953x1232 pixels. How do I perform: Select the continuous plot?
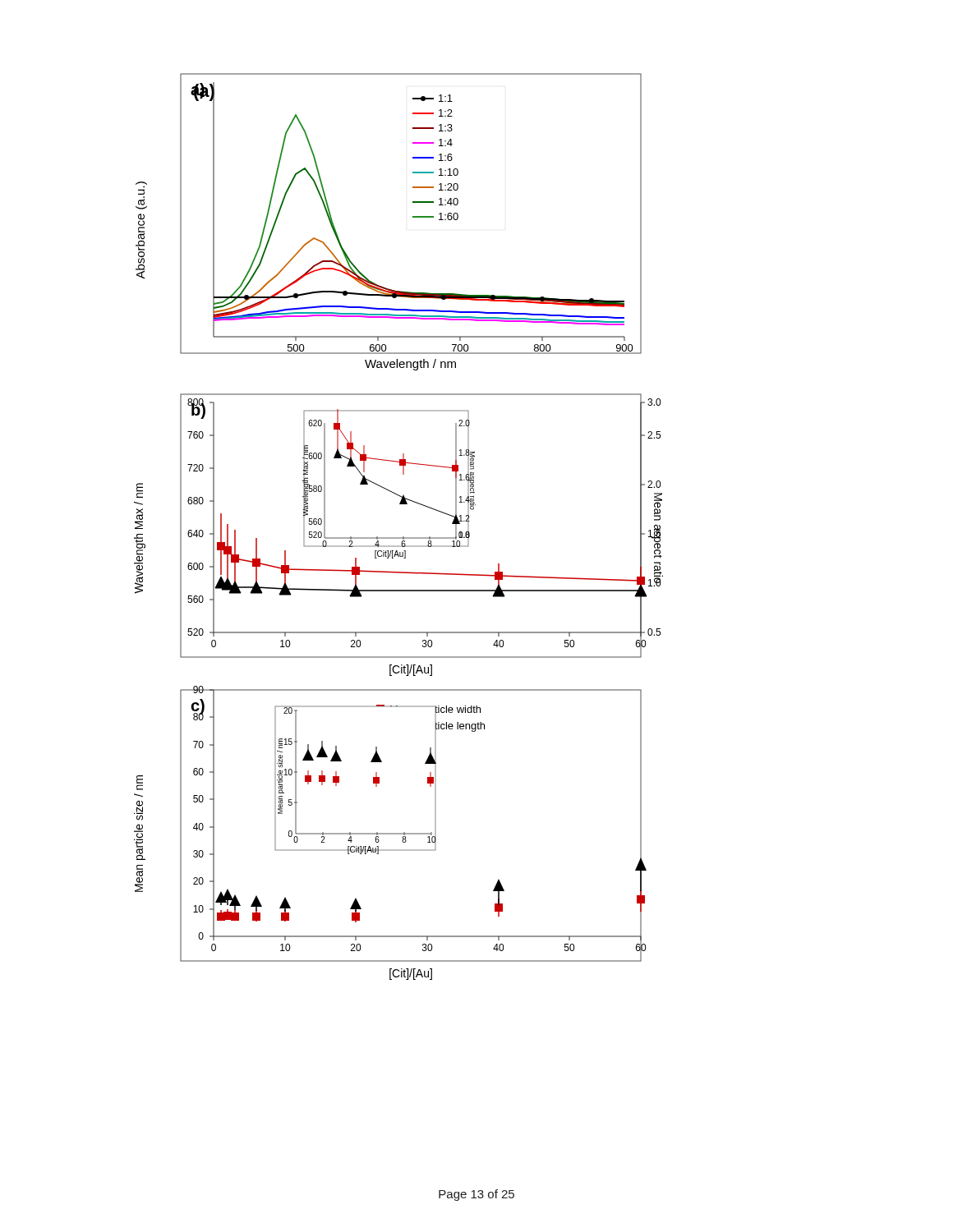(x=476, y=622)
